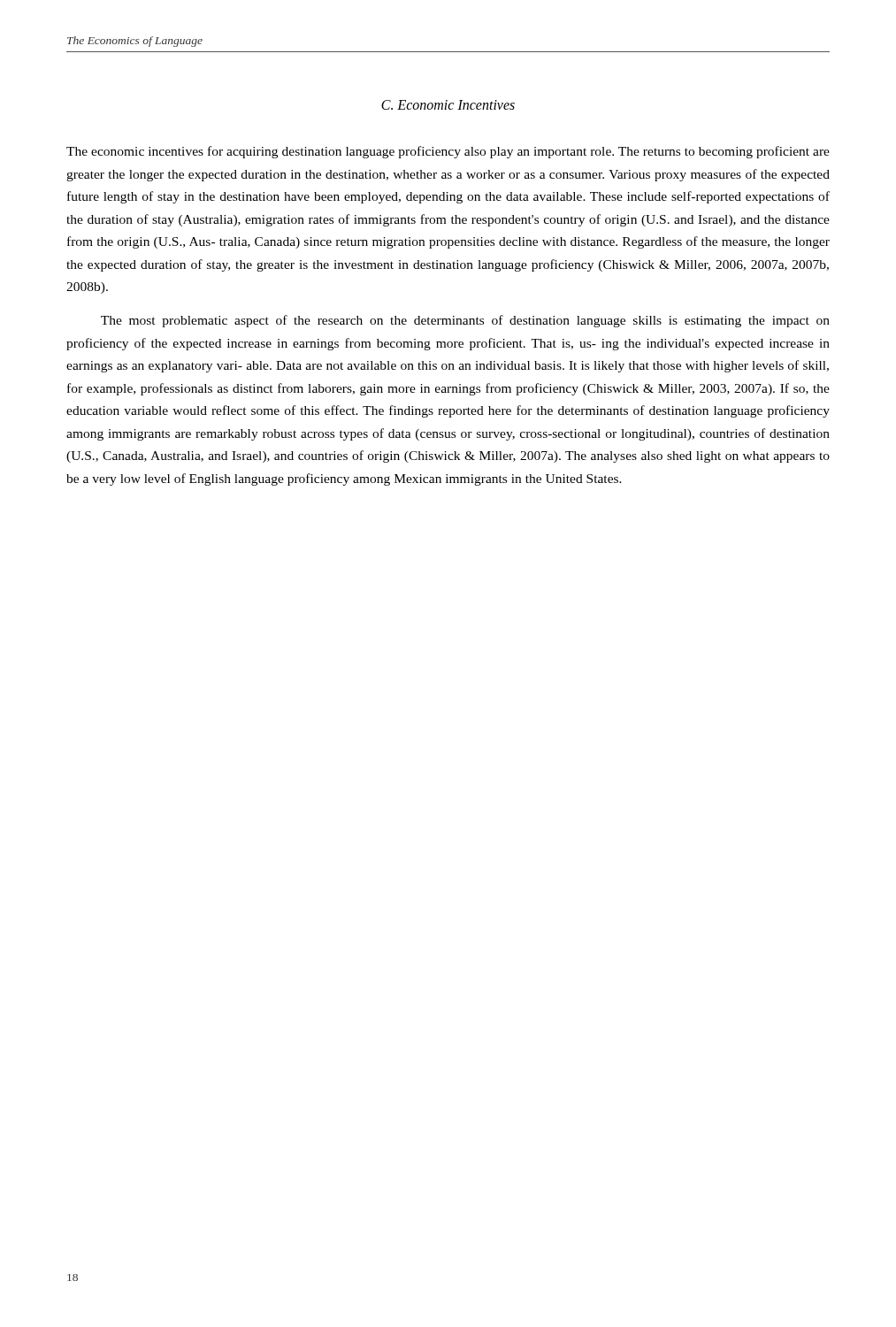Image resolution: width=896 pixels, height=1327 pixels.
Task: Select the section header
Action: point(448,105)
